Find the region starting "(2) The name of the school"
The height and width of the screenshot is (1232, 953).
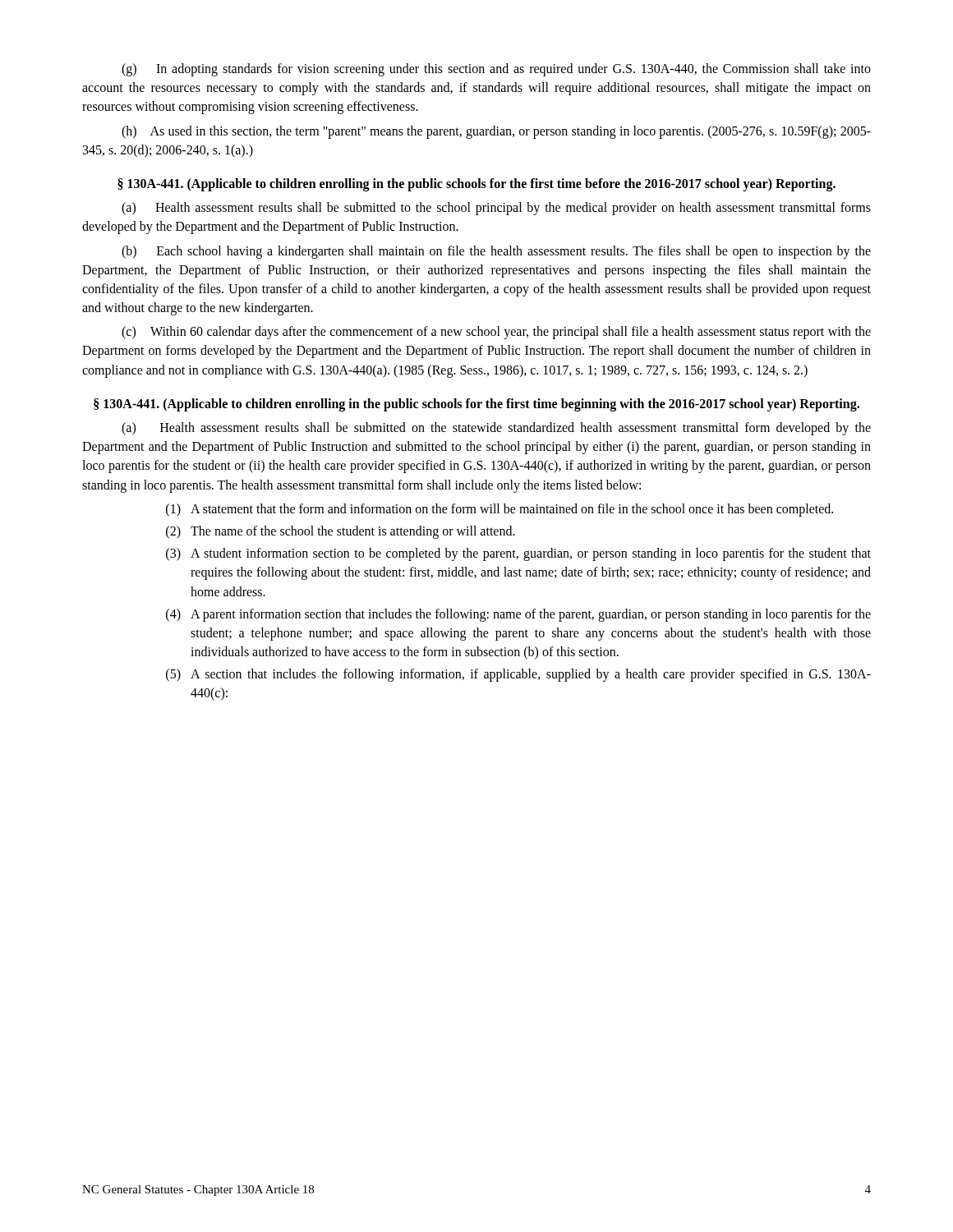coord(501,531)
